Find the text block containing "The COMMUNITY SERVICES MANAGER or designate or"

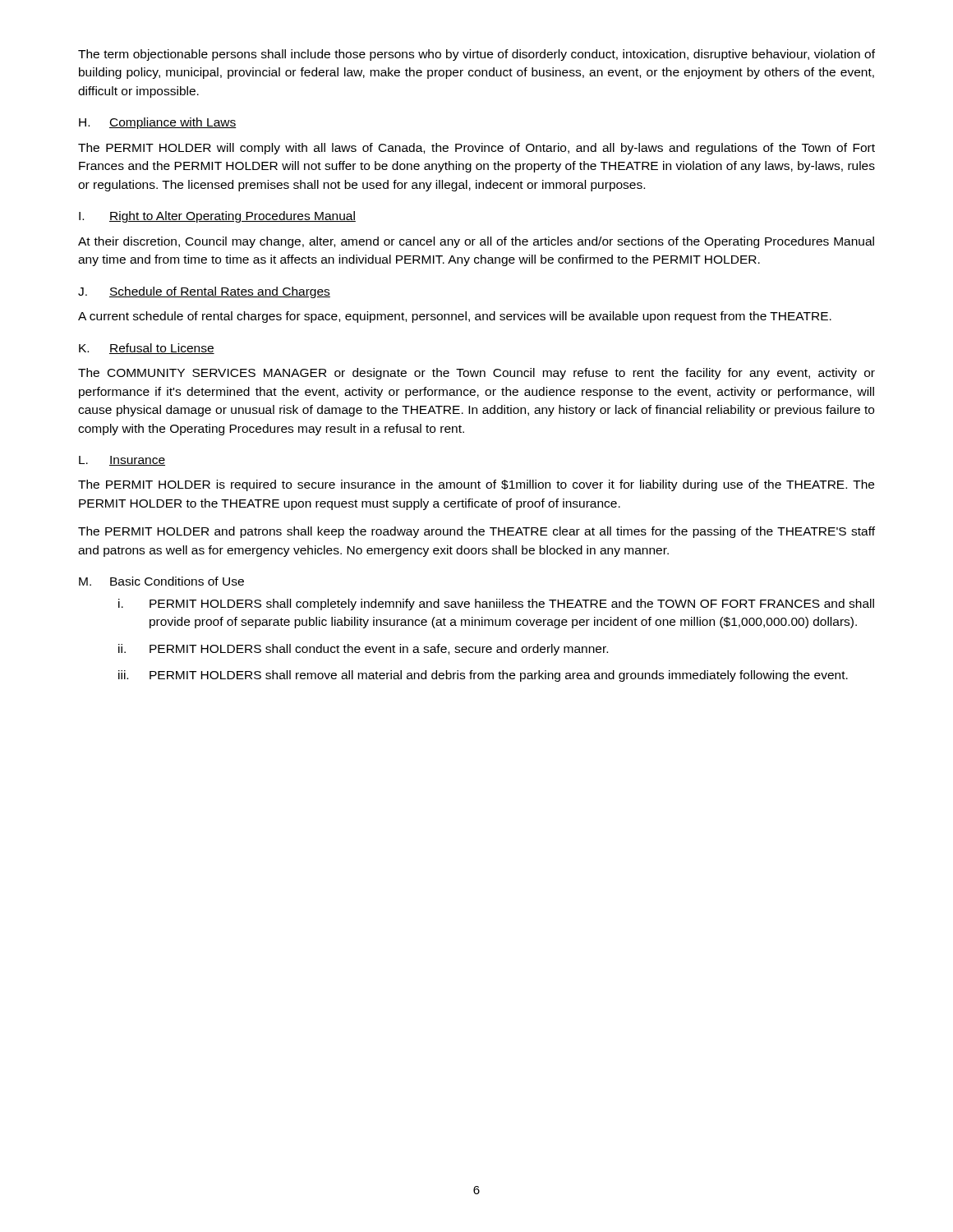476,400
